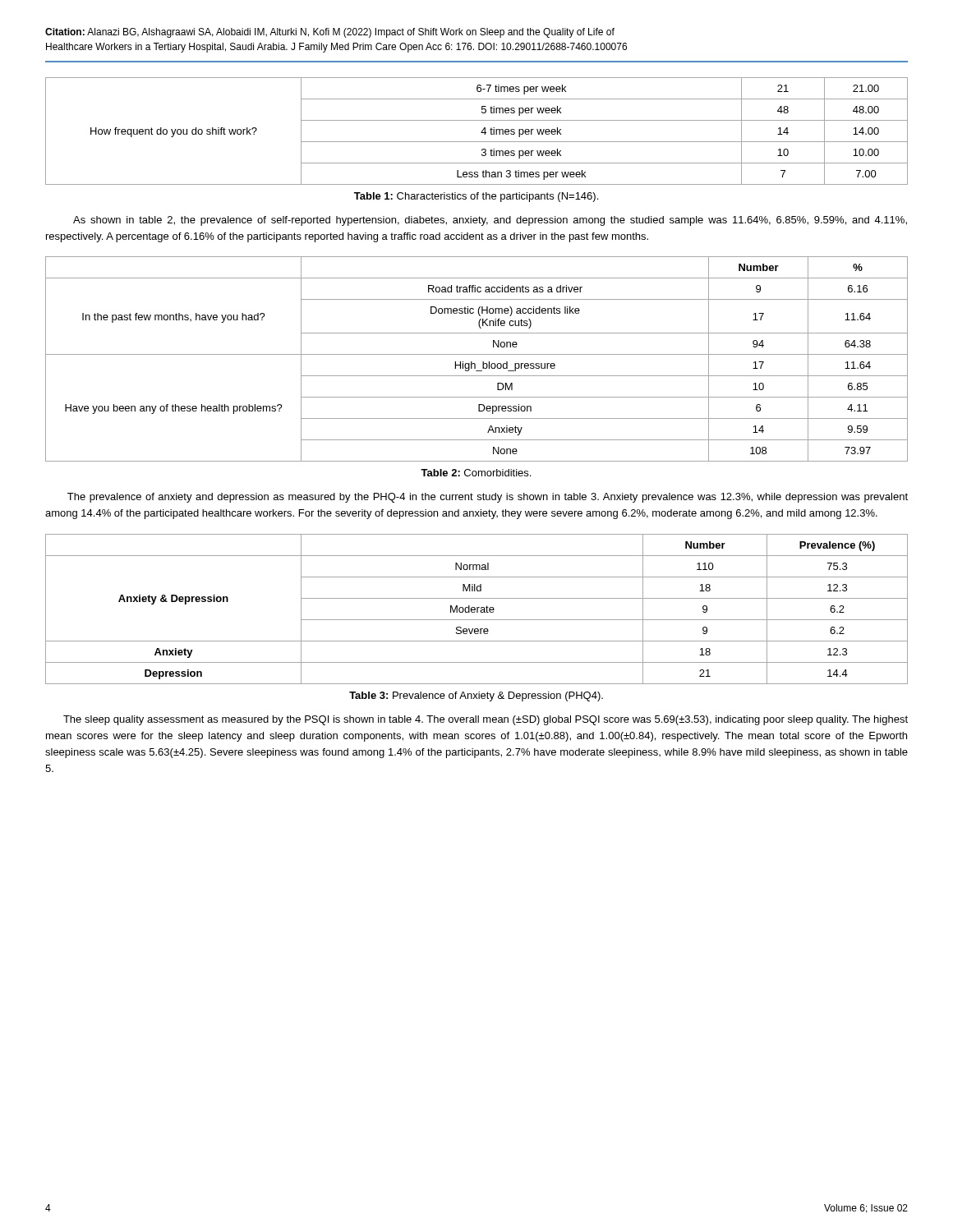The image size is (953, 1232).
Task: Select the text starting "Table 1: Characteristics of the participants"
Action: tap(476, 196)
